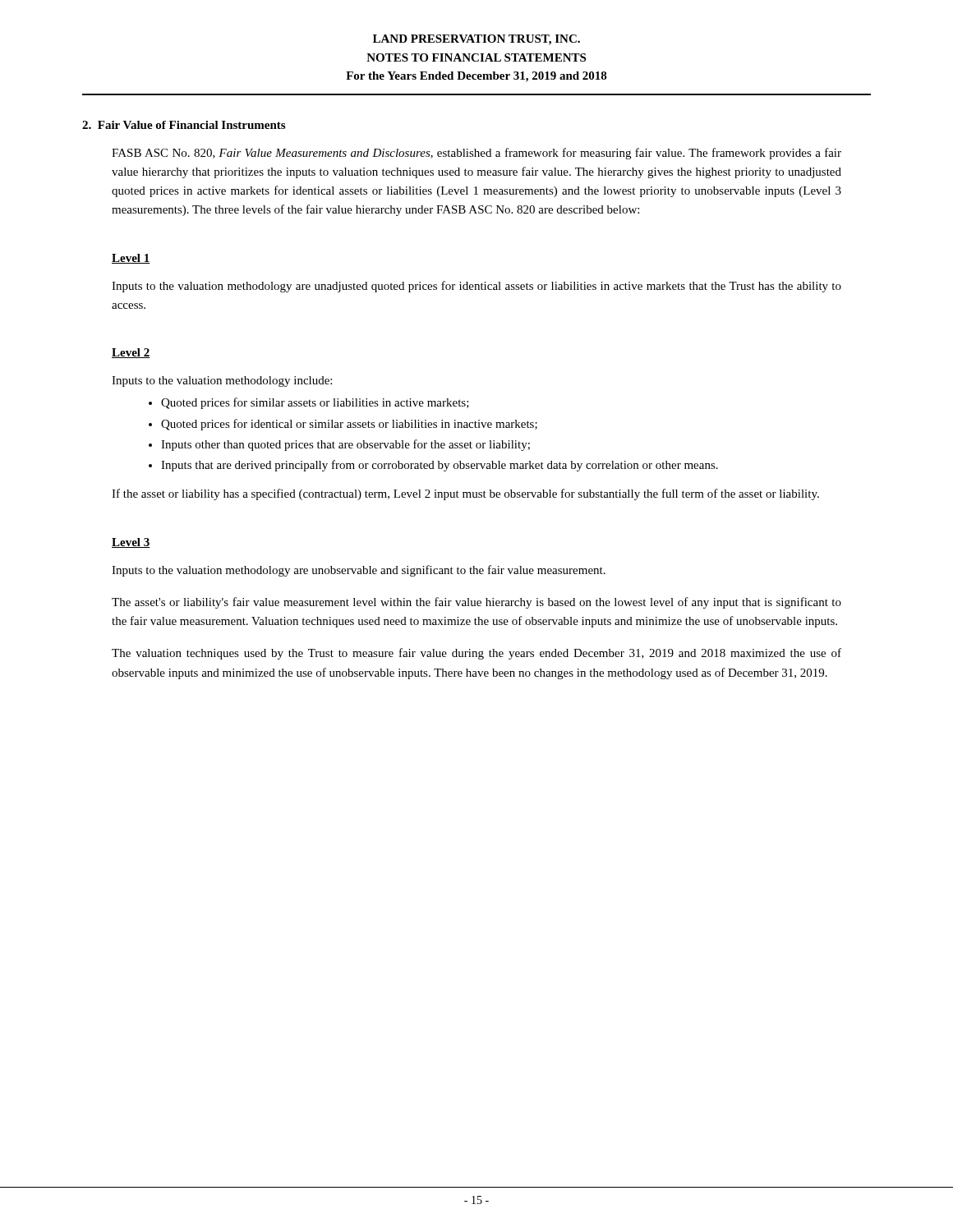The height and width of the screenshot is (1232, 953).
Task: Find the text with the text "Inputs to the valuation methodology include:"
Action: click(222, 380)
